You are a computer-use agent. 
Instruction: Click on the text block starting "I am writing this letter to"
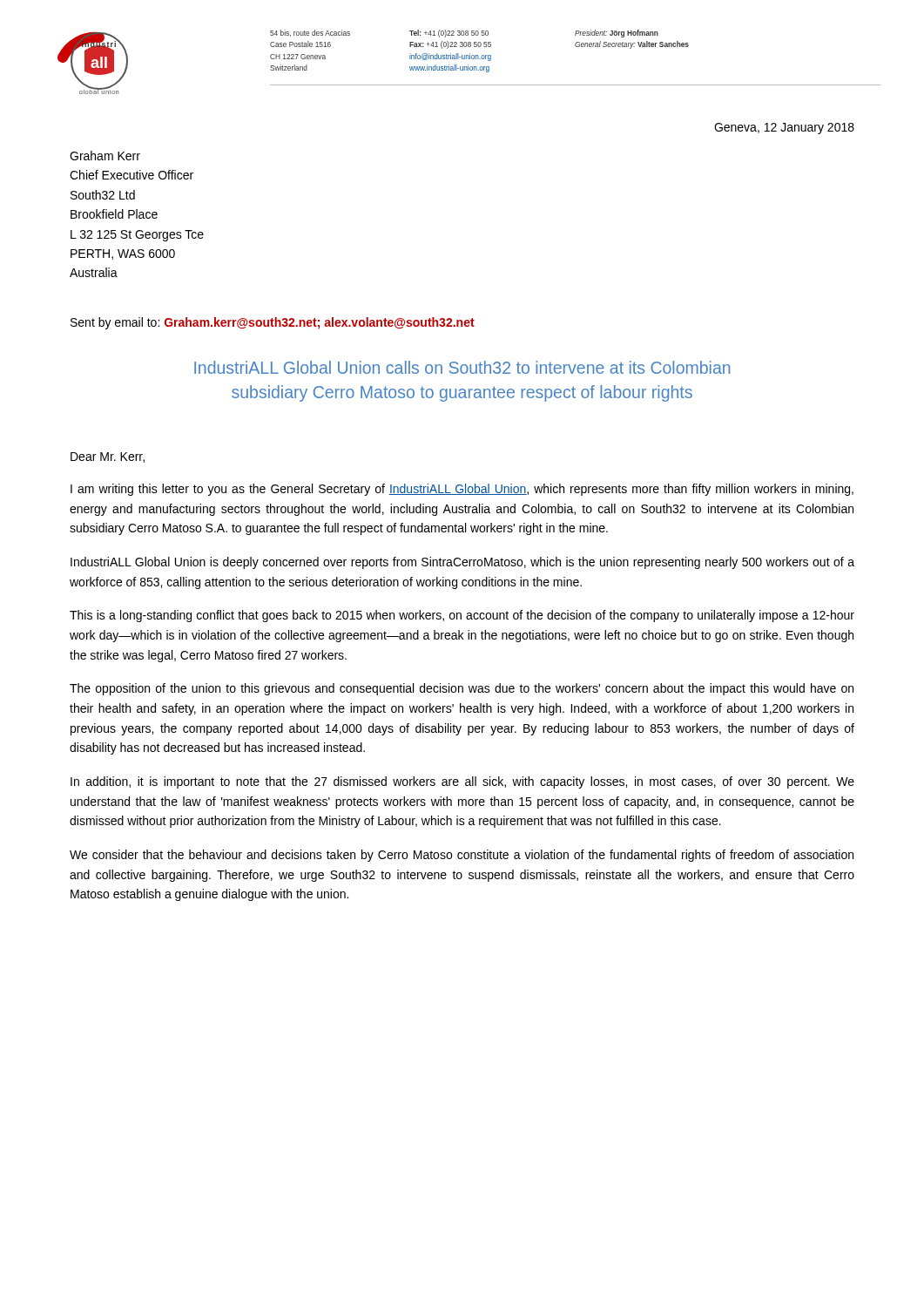pos(462,509)
